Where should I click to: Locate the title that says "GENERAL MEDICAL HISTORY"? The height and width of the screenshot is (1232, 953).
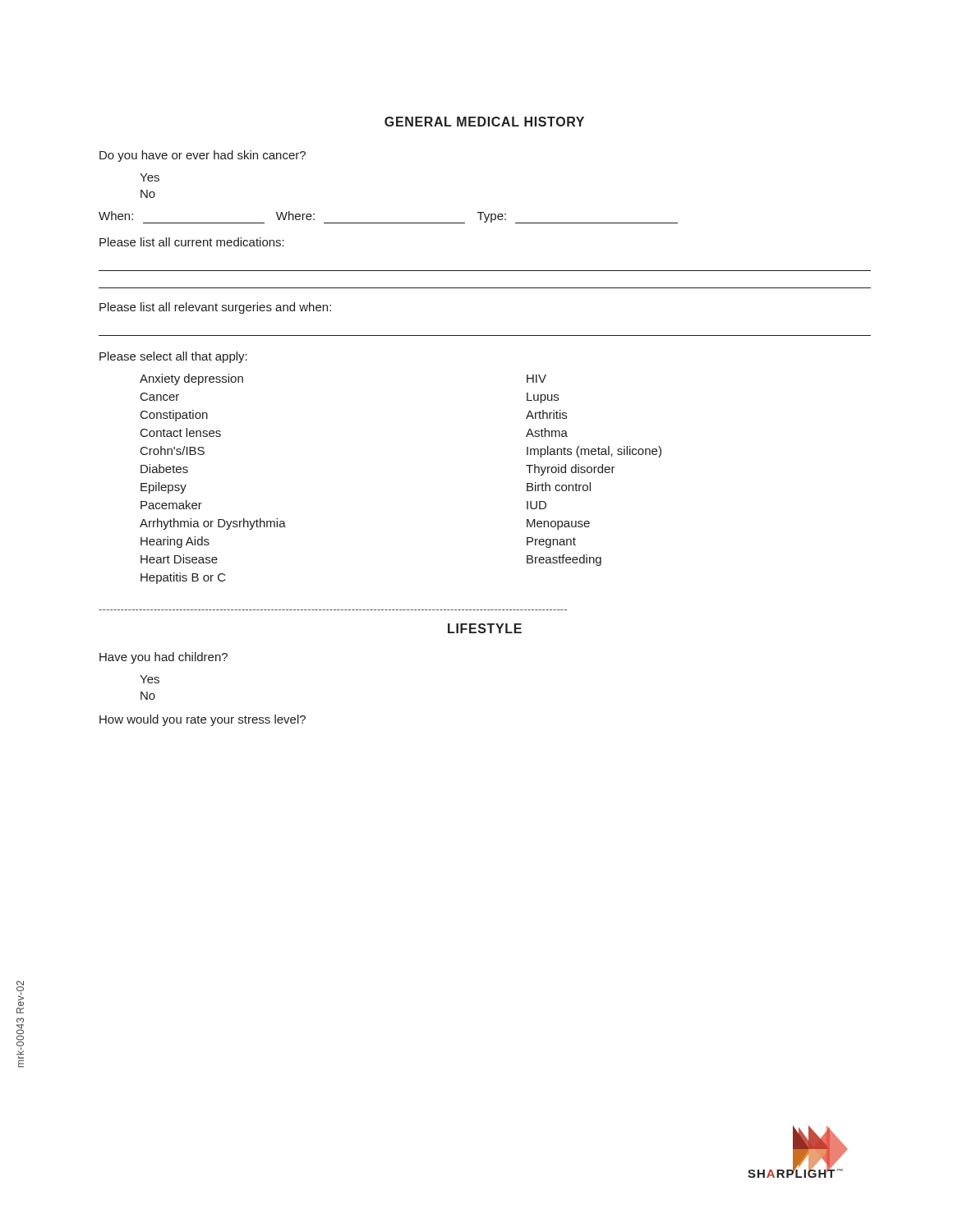[x=485, y=122]
